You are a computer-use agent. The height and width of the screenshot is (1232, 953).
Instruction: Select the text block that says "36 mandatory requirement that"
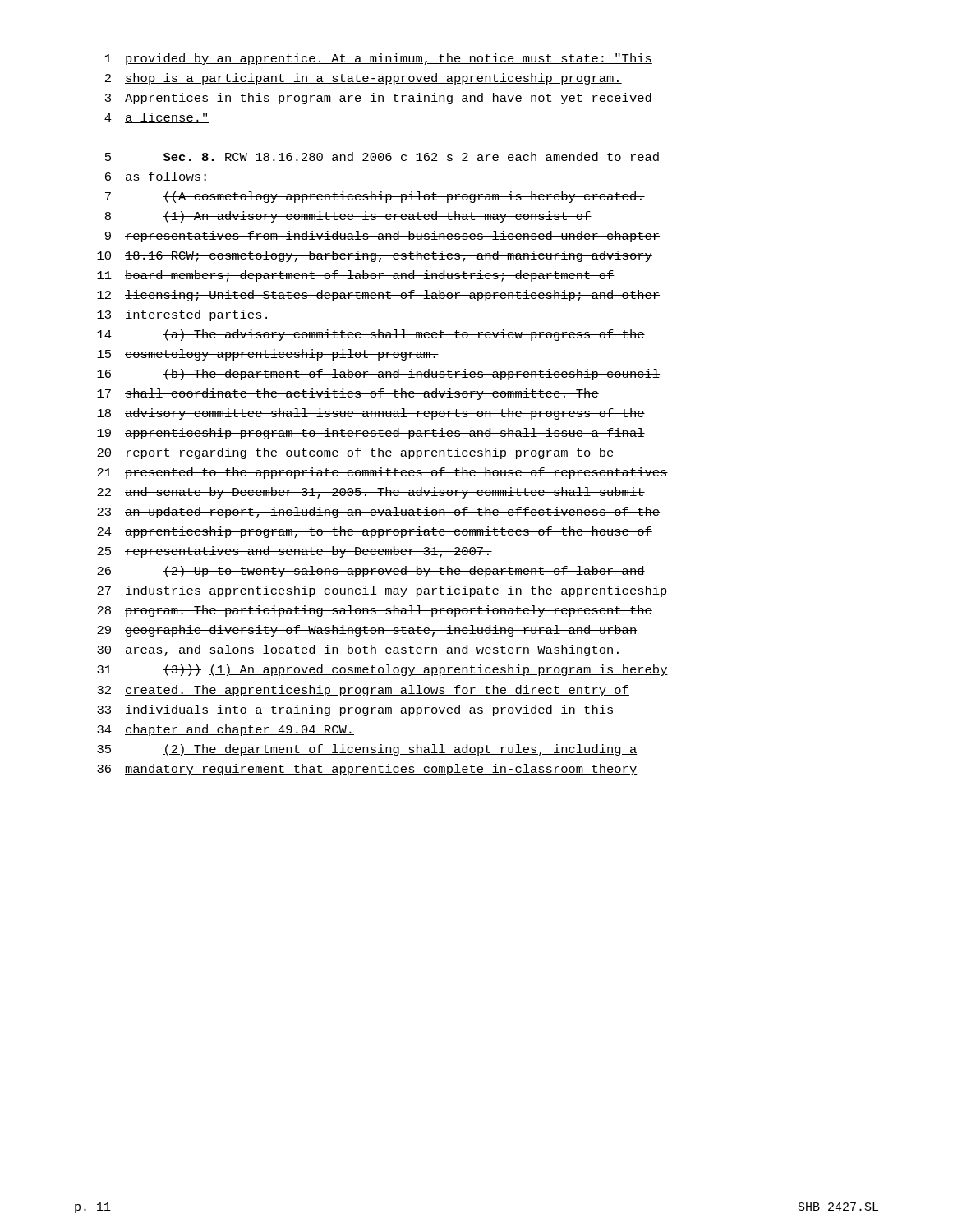coord(476,769)
